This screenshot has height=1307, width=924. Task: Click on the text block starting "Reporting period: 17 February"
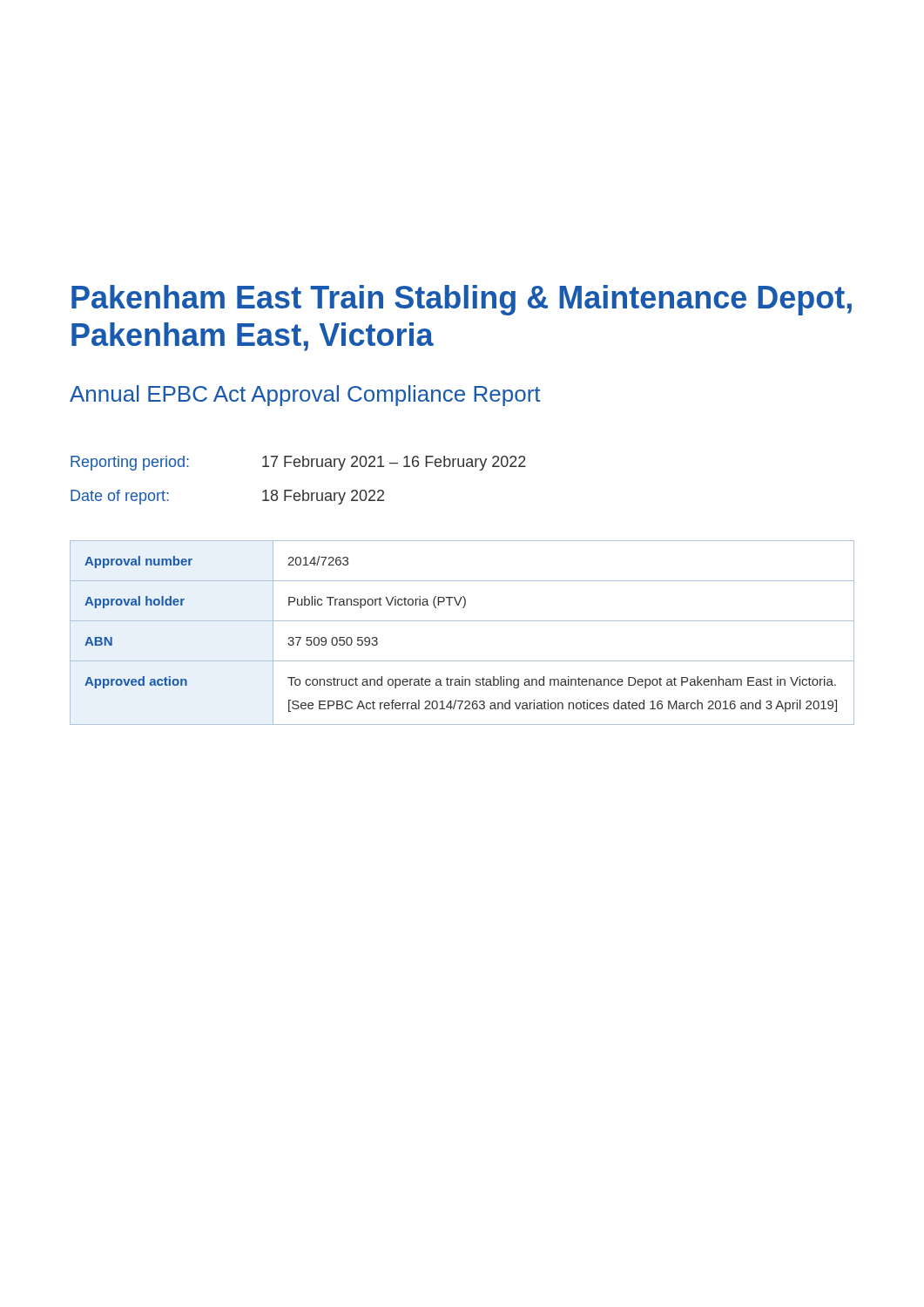462,462
